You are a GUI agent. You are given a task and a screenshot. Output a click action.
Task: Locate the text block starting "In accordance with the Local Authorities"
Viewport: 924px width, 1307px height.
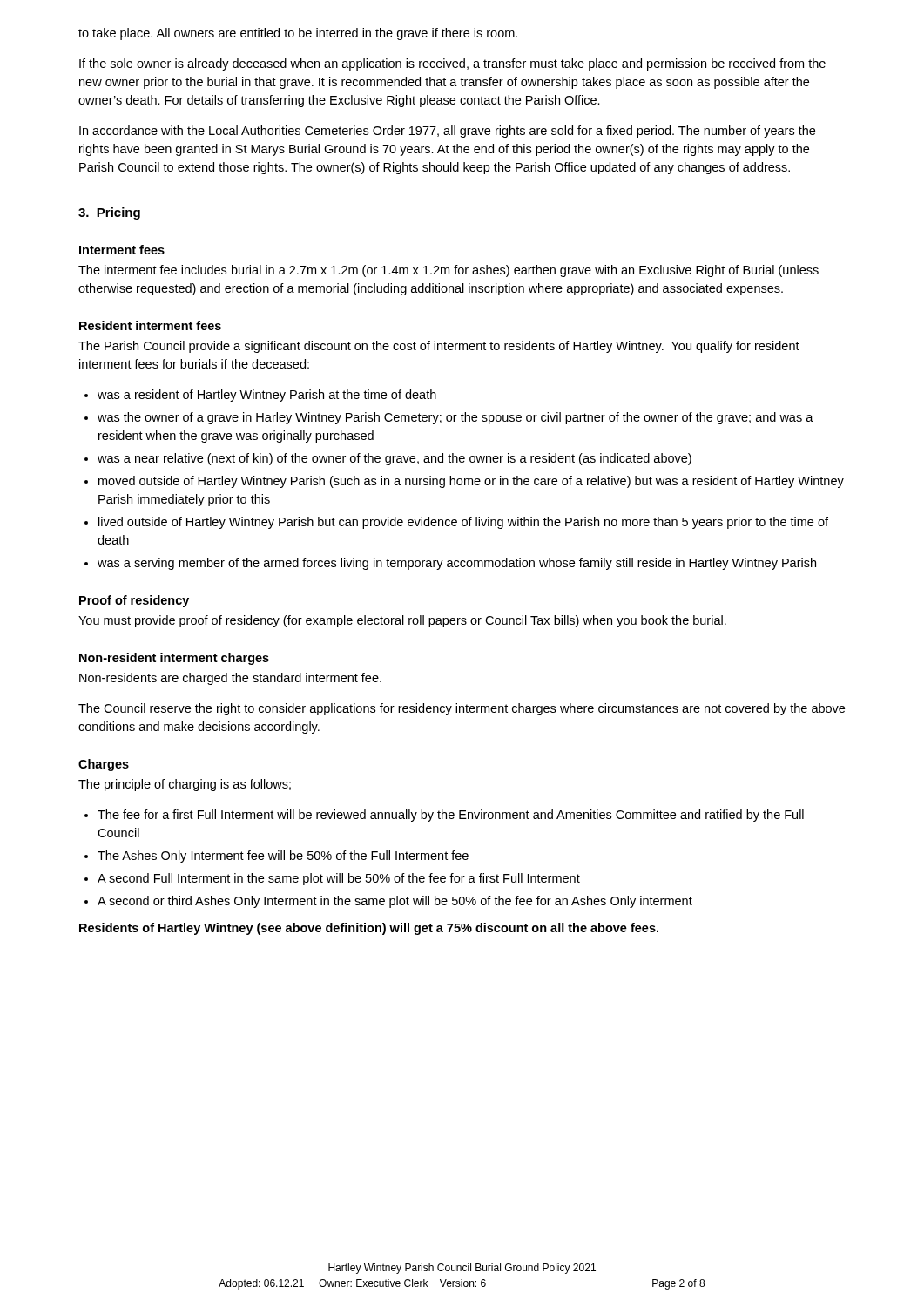pos(462,150)
